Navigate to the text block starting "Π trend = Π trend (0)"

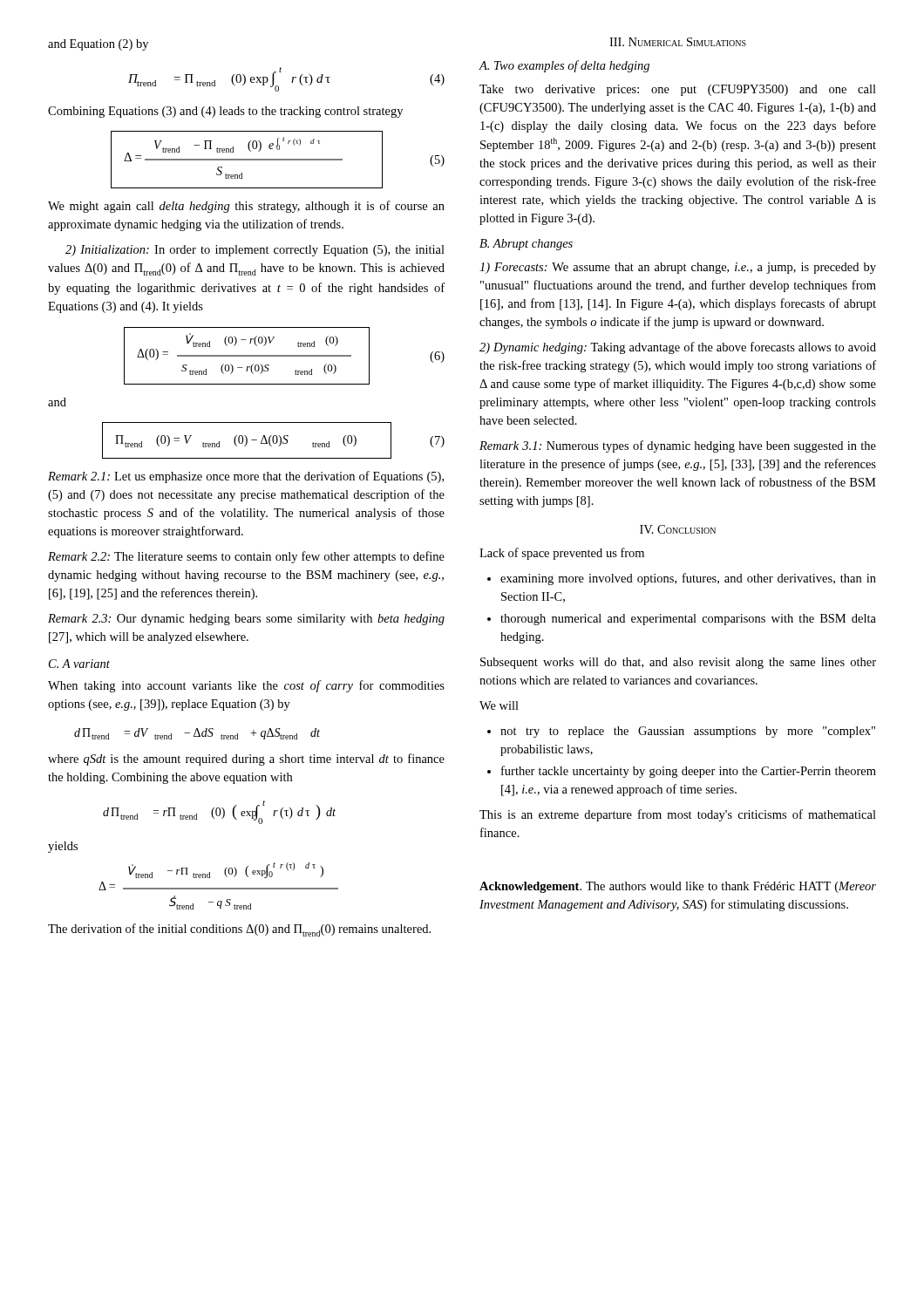[x=246, y=78]
